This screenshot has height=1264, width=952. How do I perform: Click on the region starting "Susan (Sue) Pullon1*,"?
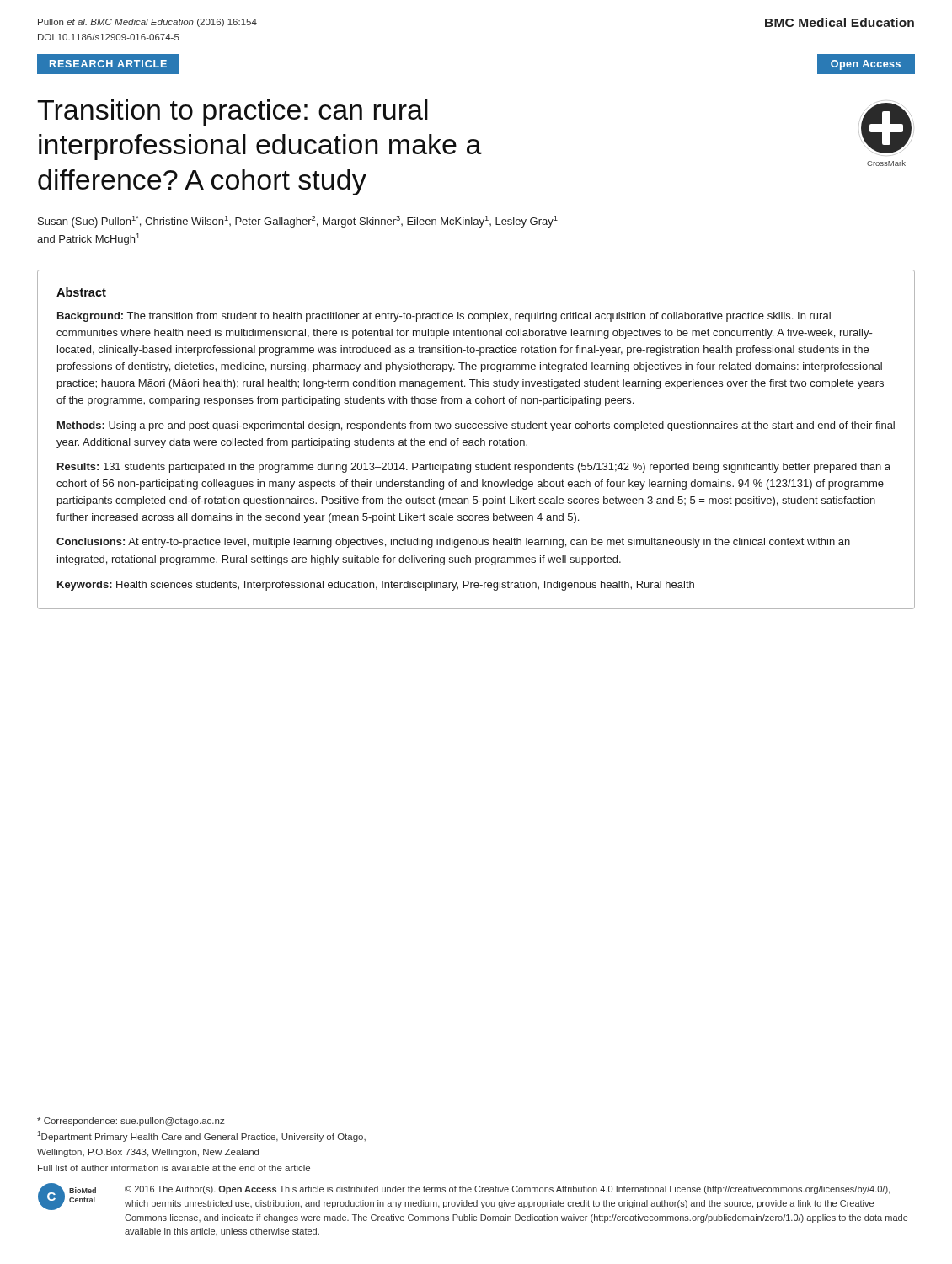[297, 230]
